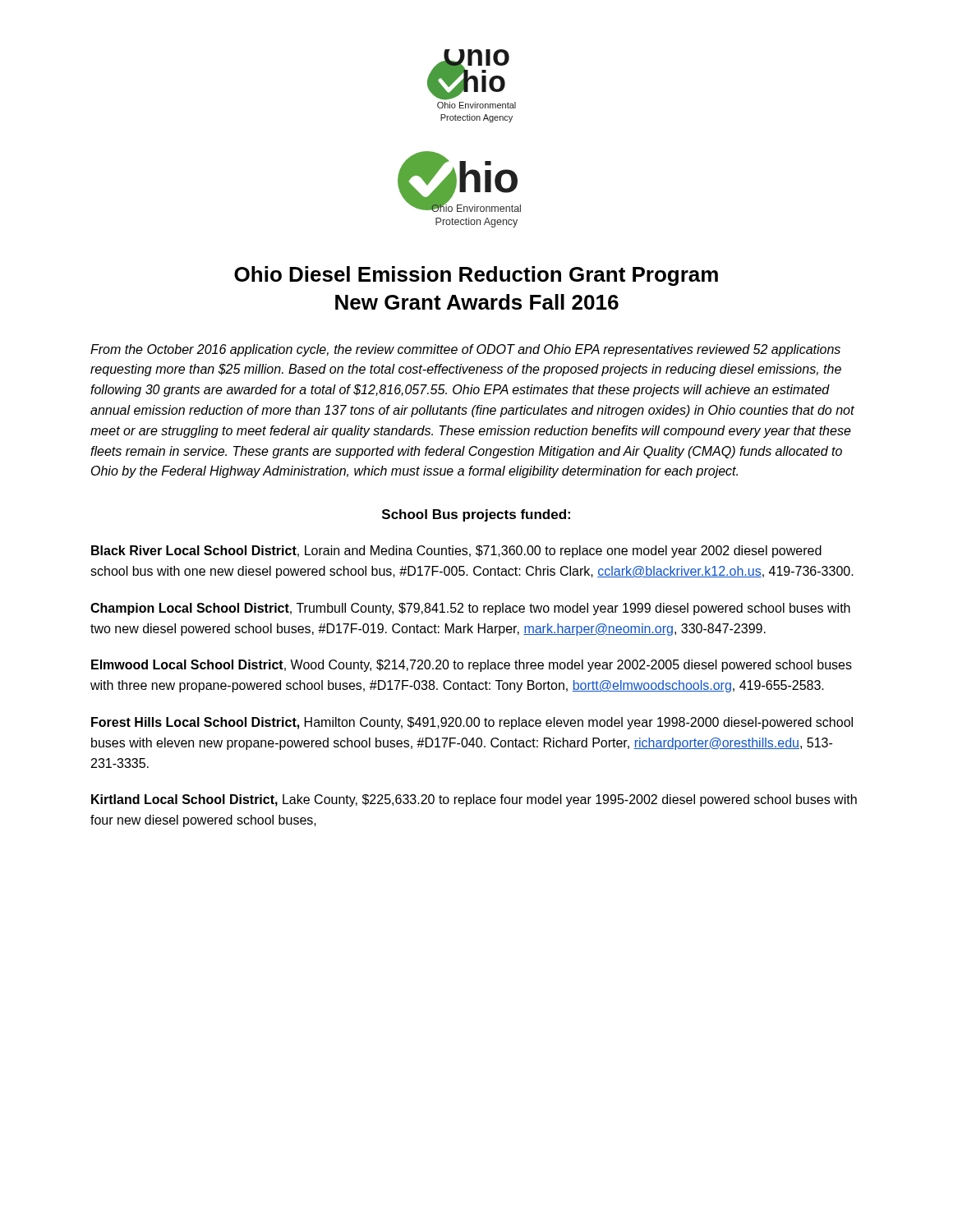Screen dimensions: 1232x953
Task: Click on the element starting "From the October 2016 application cycle, the"
Action: pyautogui.click(x=476, y=411)
